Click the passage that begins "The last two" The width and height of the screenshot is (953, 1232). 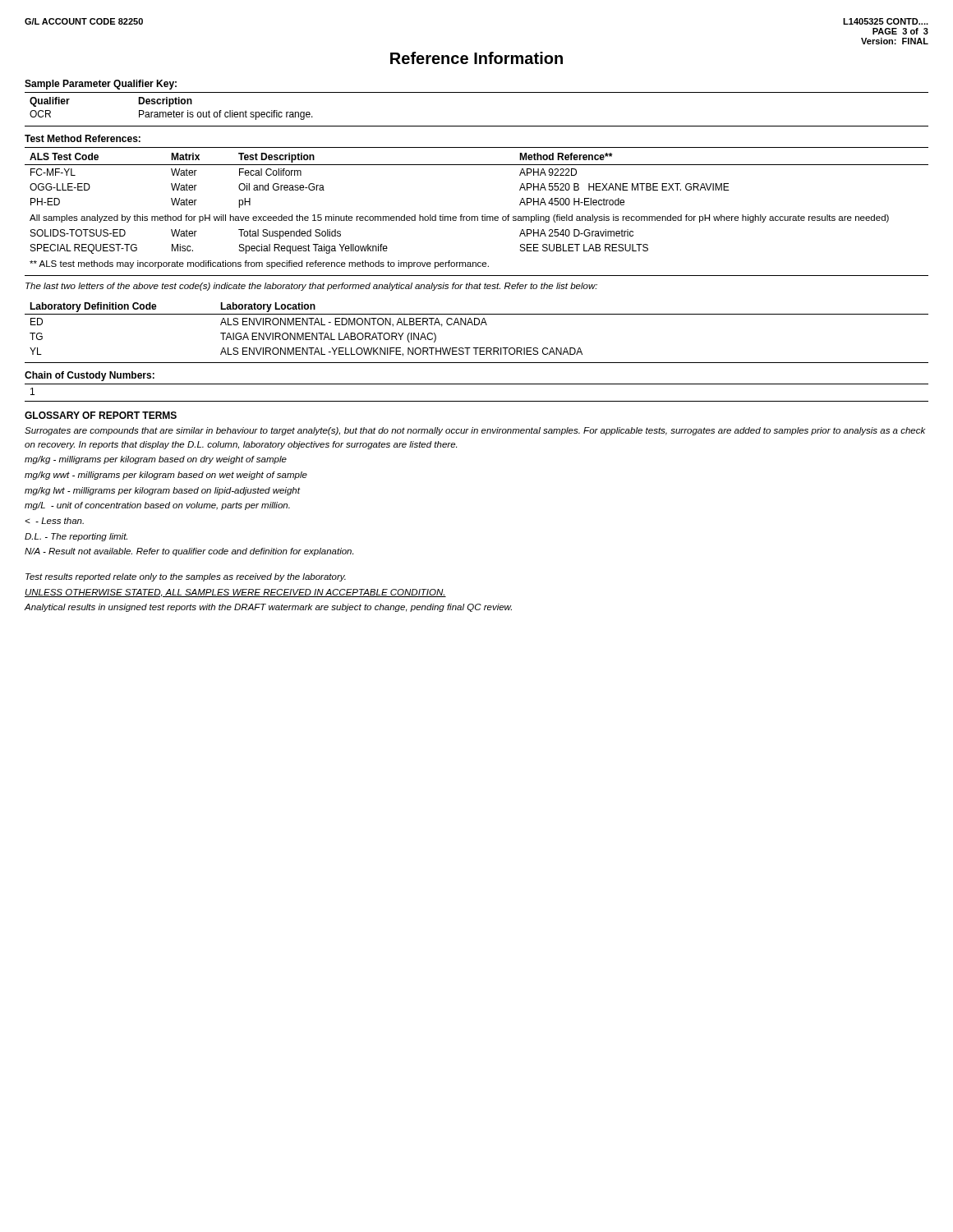[x=311, y=286]
